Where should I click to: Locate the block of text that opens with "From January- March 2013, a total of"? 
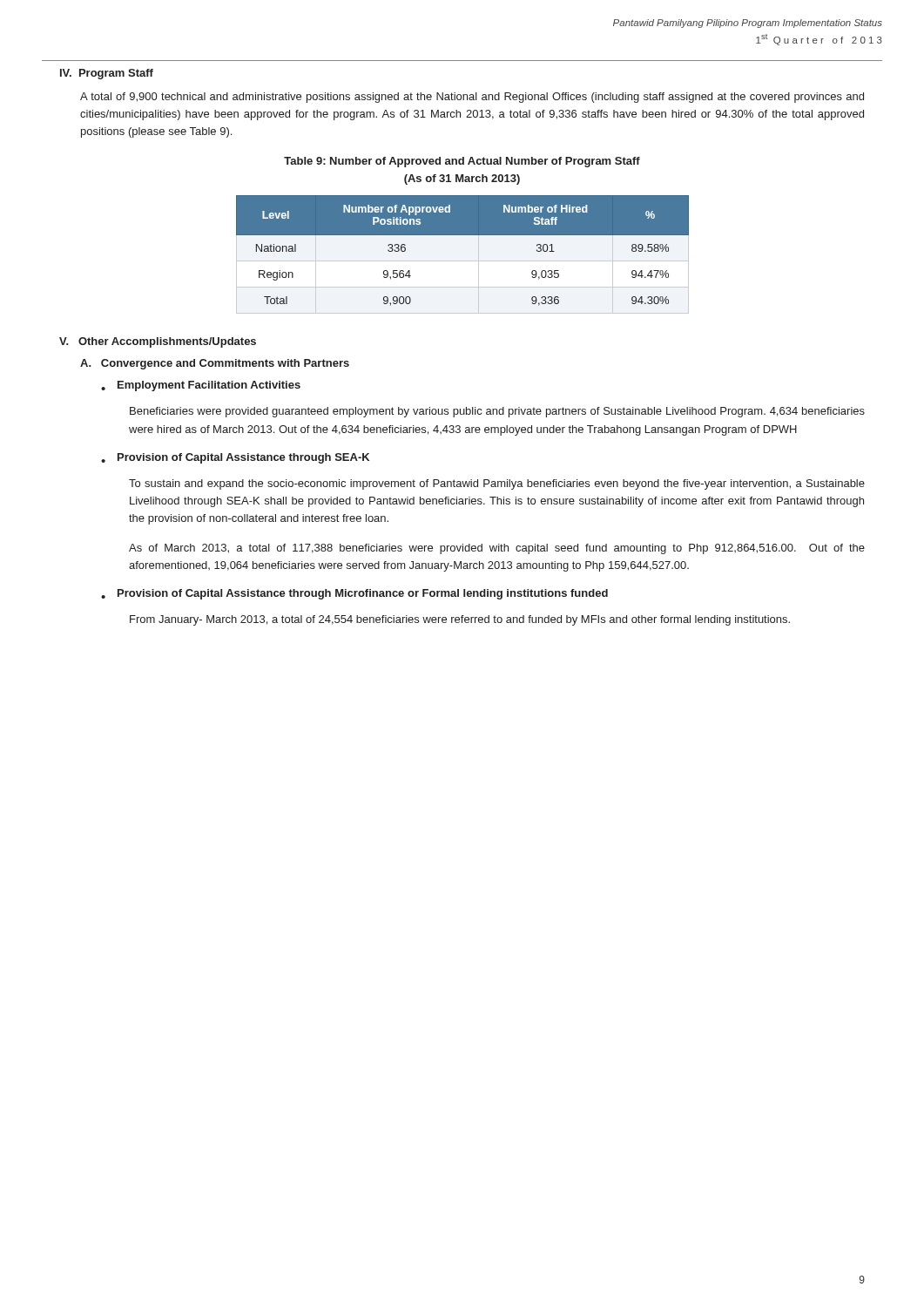460,619
